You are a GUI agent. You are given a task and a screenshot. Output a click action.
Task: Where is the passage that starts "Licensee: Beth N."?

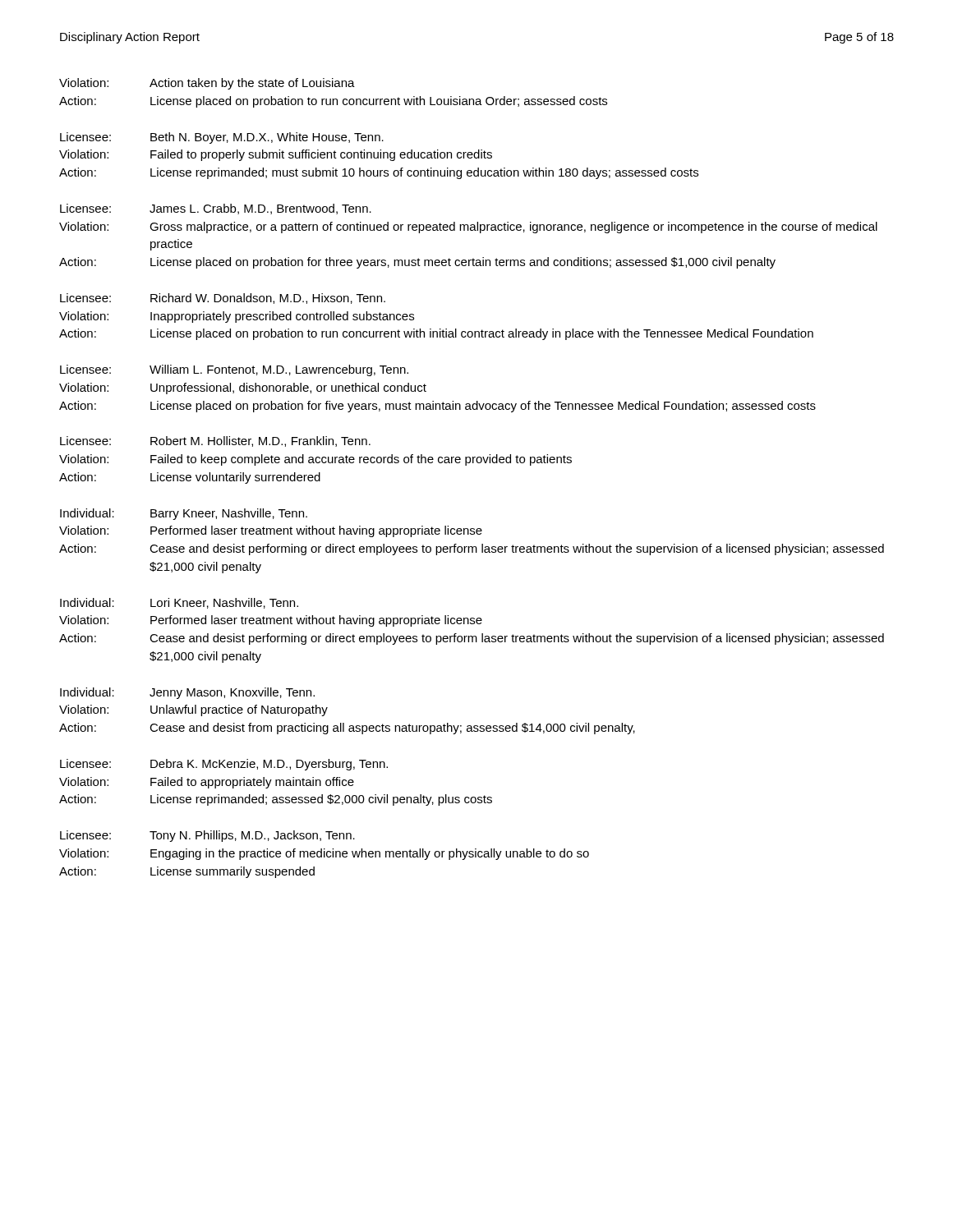pyautogui.click(x=476, y=155)
